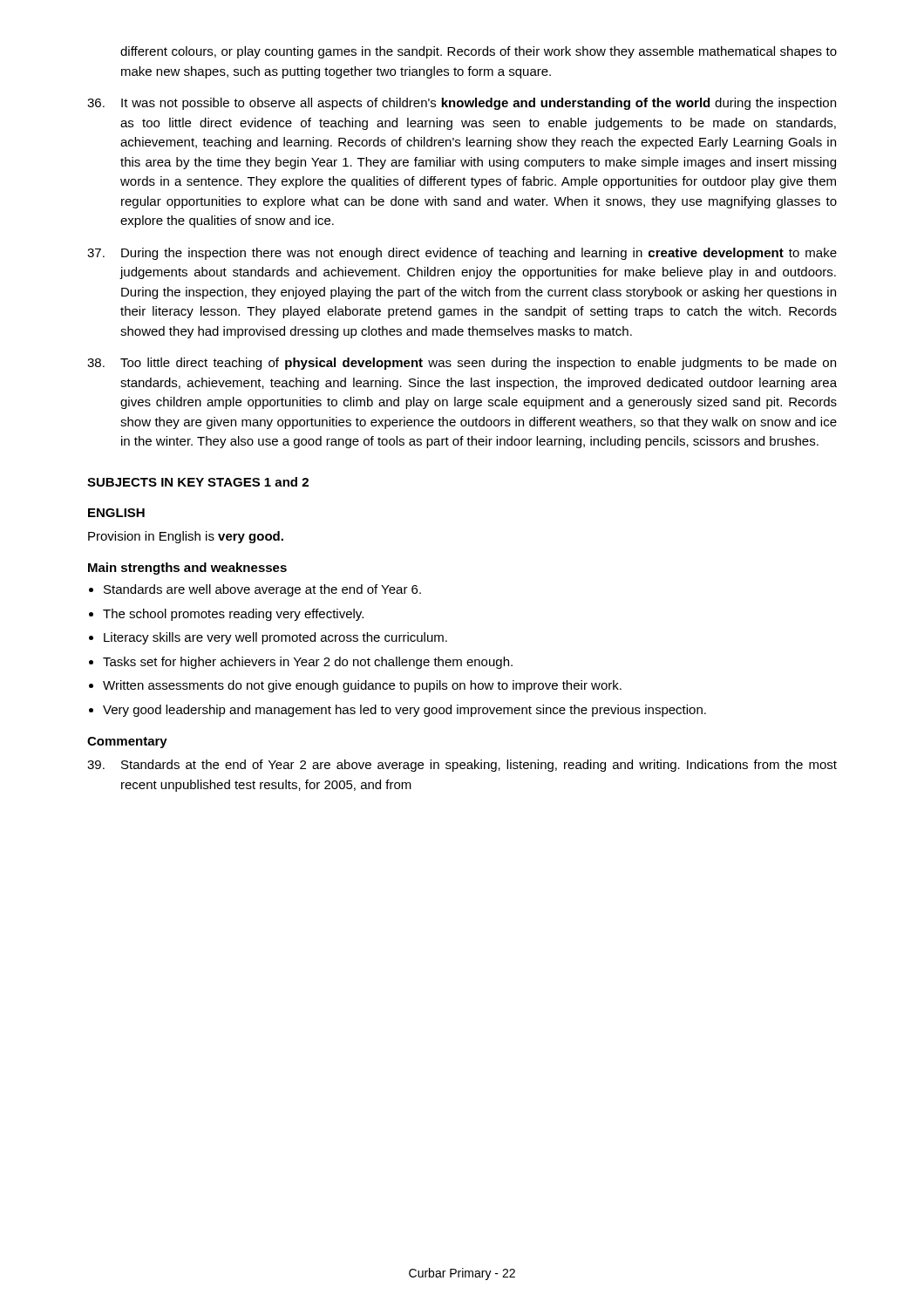
Task: Find the list item that says "Written assessments do"
Action: tap(363, 685)
